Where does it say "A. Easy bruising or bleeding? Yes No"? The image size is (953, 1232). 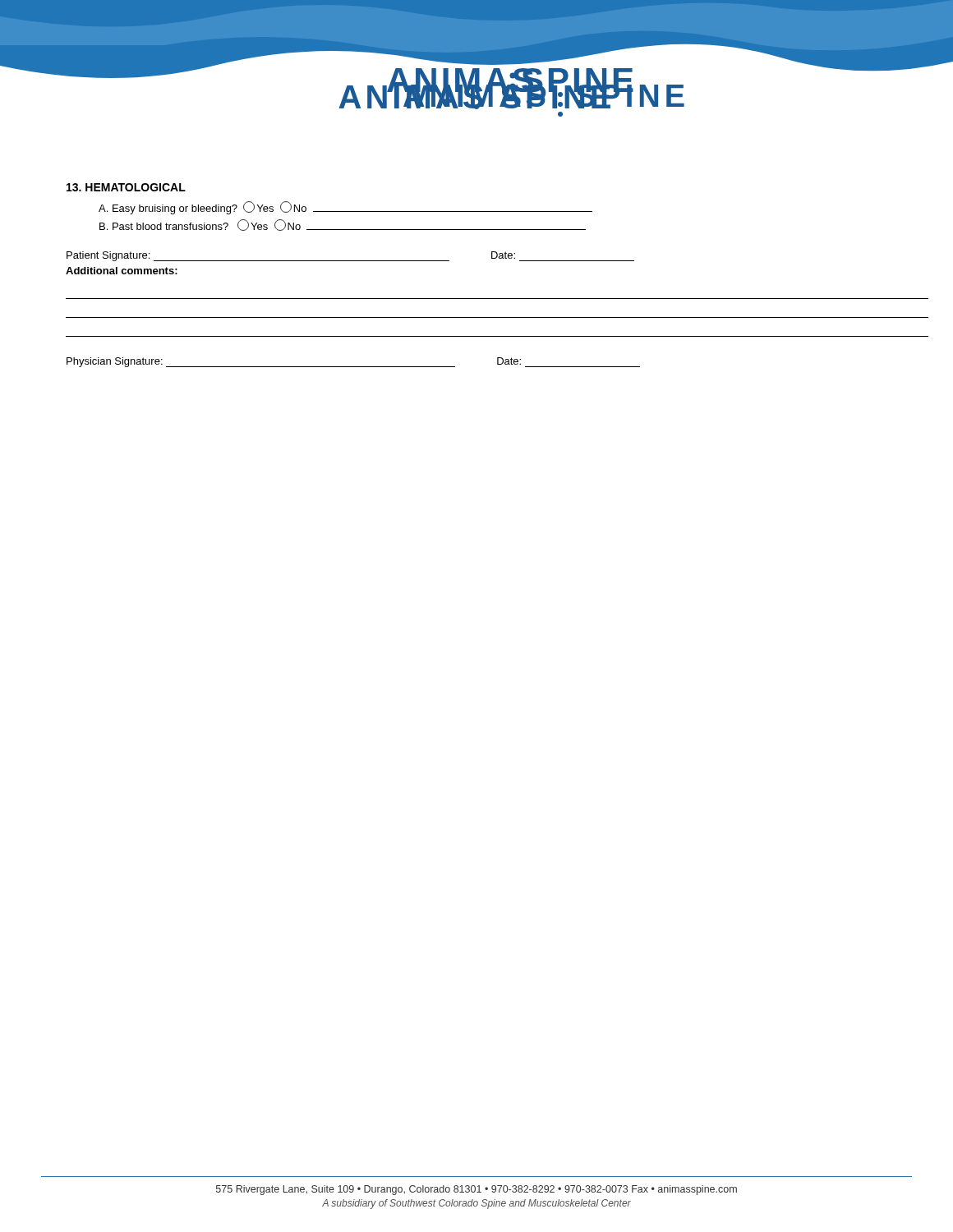[x=345, y=208]
